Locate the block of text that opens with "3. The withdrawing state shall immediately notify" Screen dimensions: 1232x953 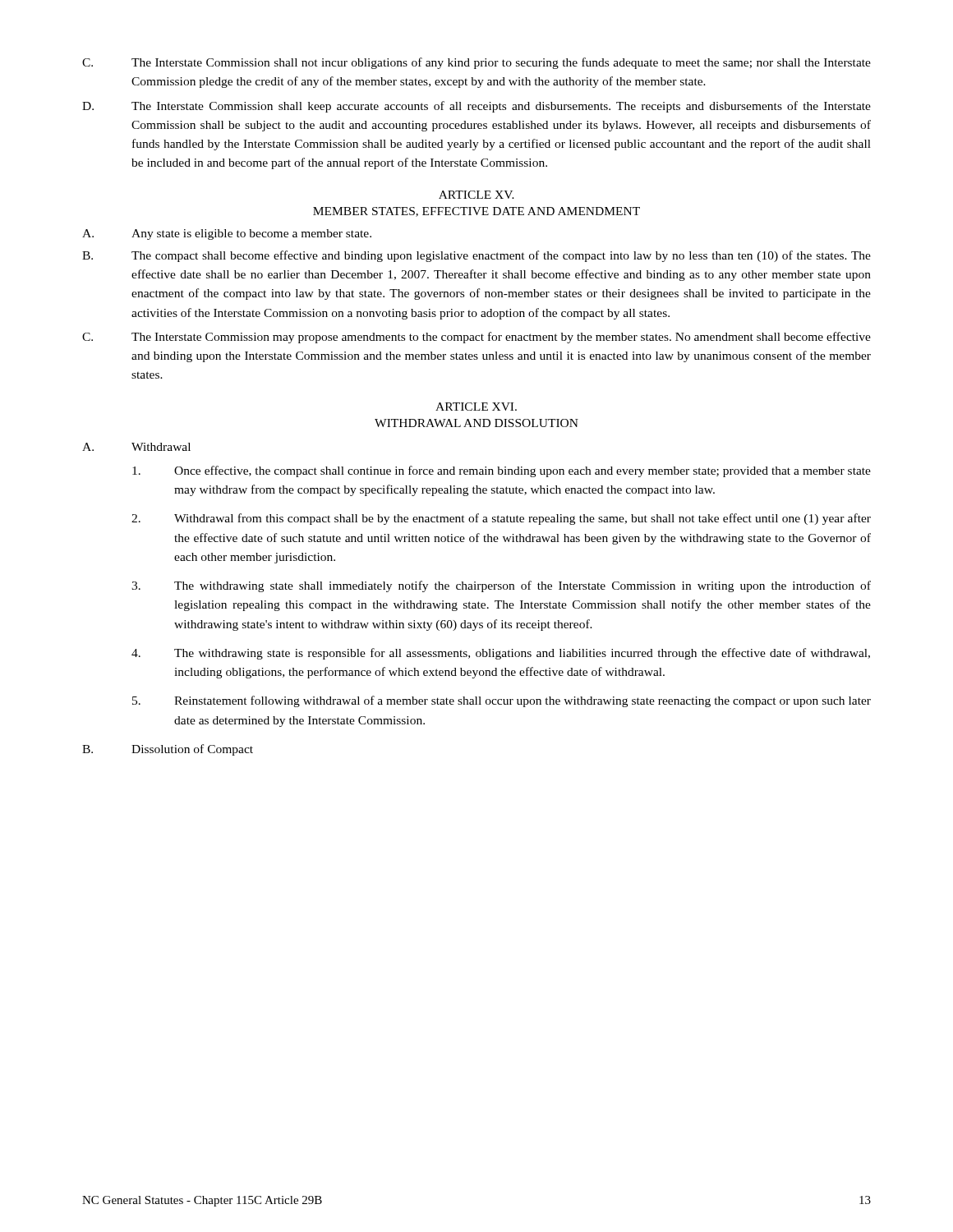476,607
